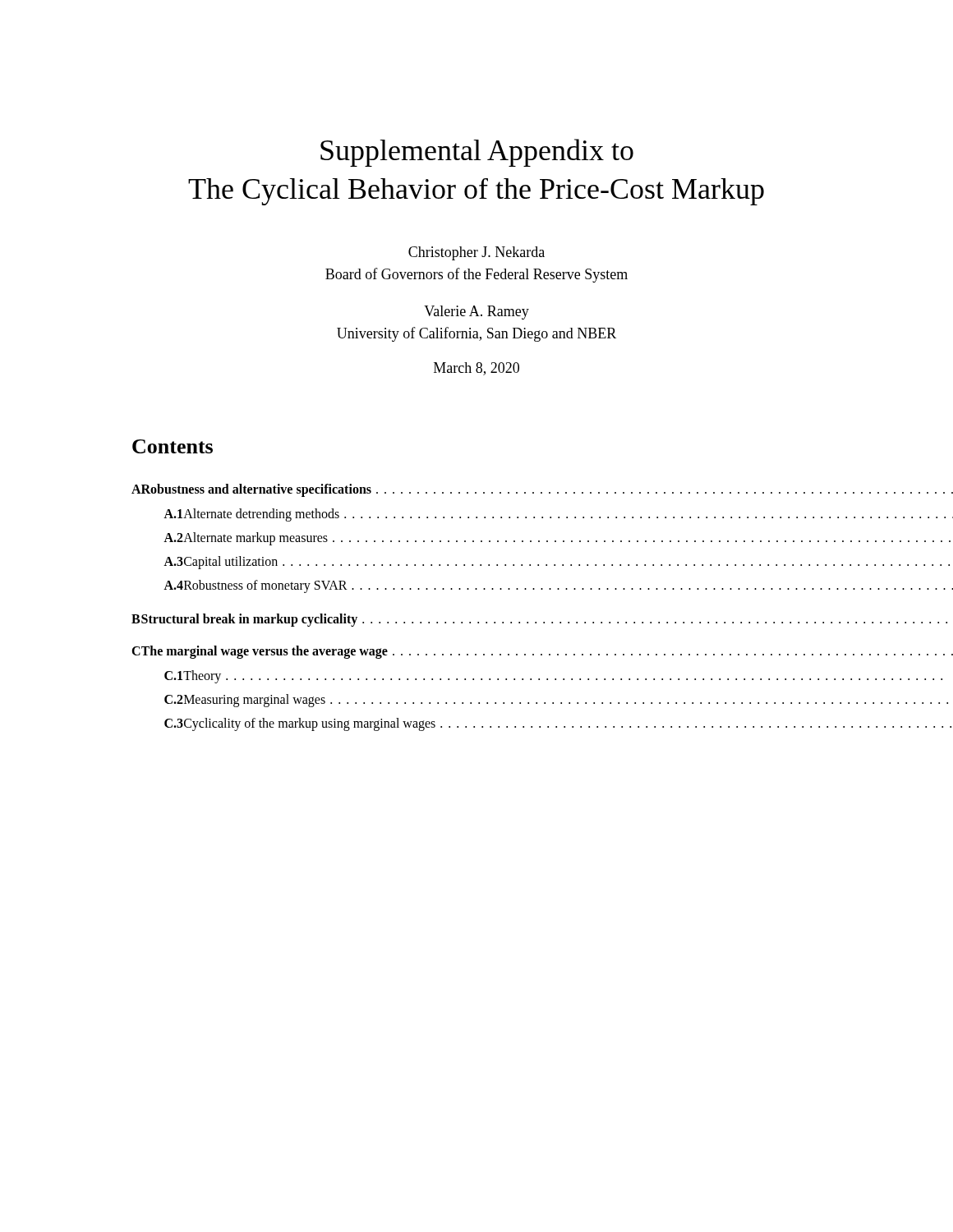Image resolution: width=953 pixels, height=1232 pixels.
Task: Find the title that says "Supplemental Appendix toThe Cyclical Behavior of the Price-Cost"
Action: pyautogui.click(x=476, y=170)
